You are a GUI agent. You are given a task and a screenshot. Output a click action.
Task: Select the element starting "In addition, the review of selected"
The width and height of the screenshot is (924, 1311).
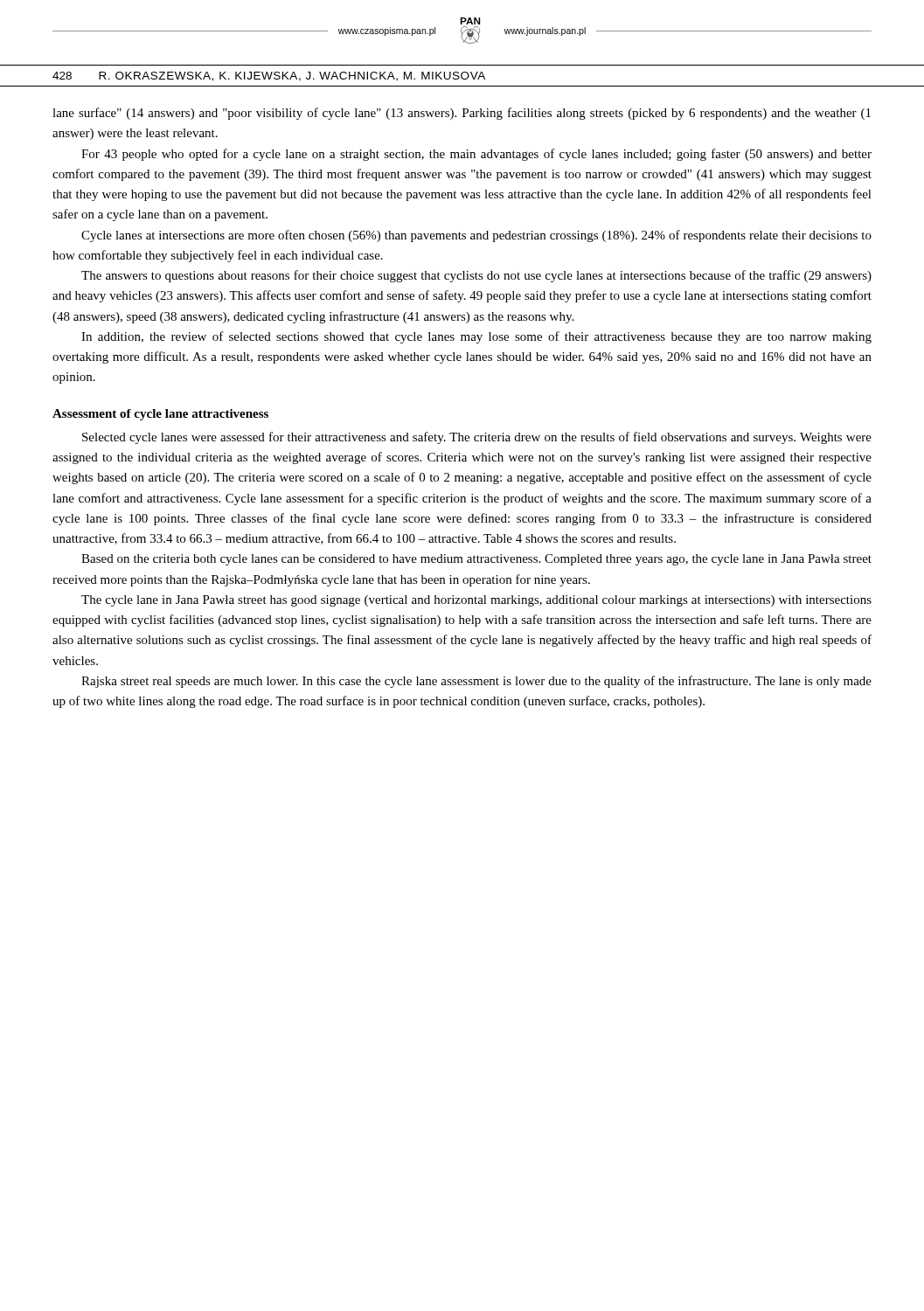462,357
